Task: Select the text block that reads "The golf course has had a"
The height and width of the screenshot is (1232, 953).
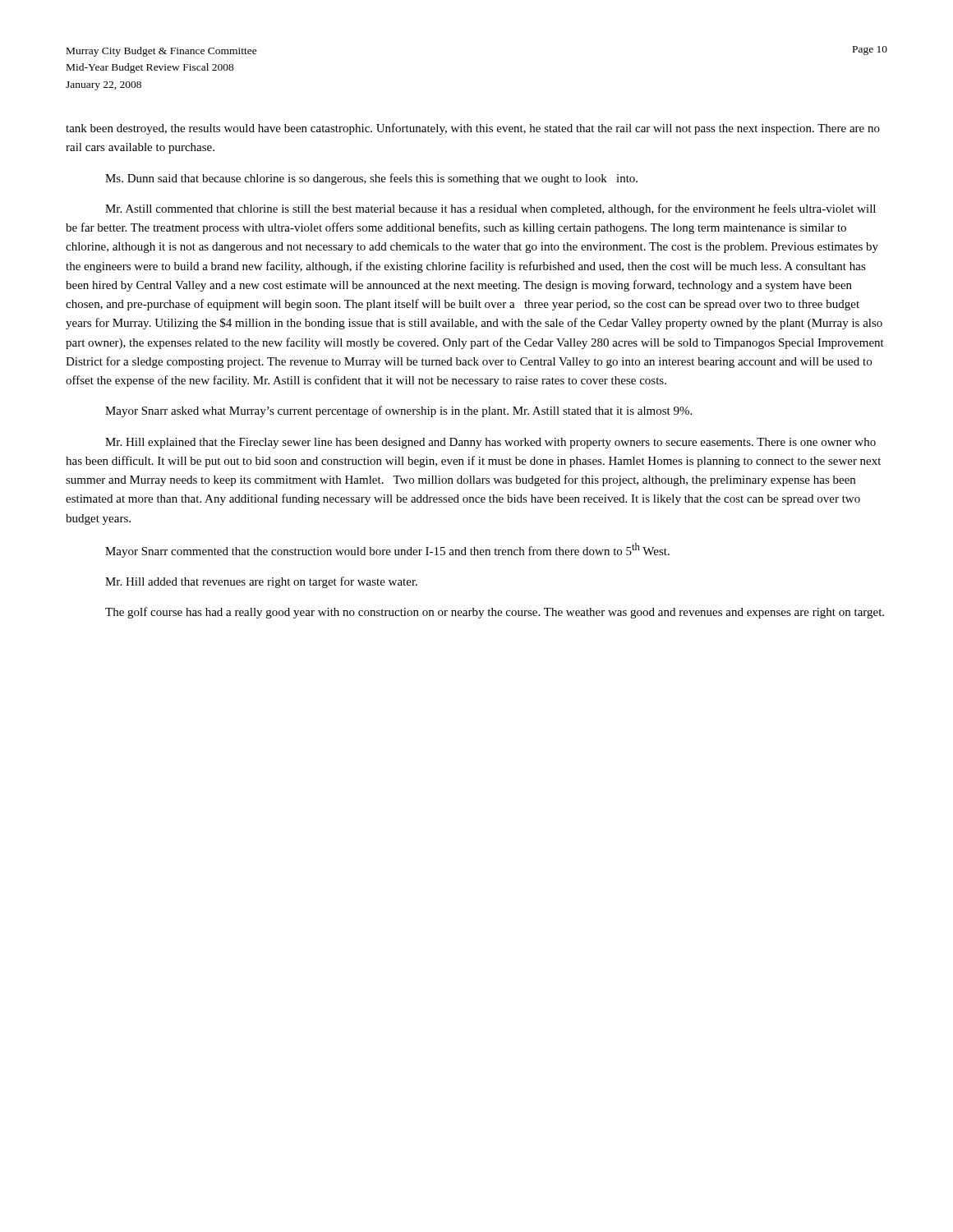Action: coord(495,612)
